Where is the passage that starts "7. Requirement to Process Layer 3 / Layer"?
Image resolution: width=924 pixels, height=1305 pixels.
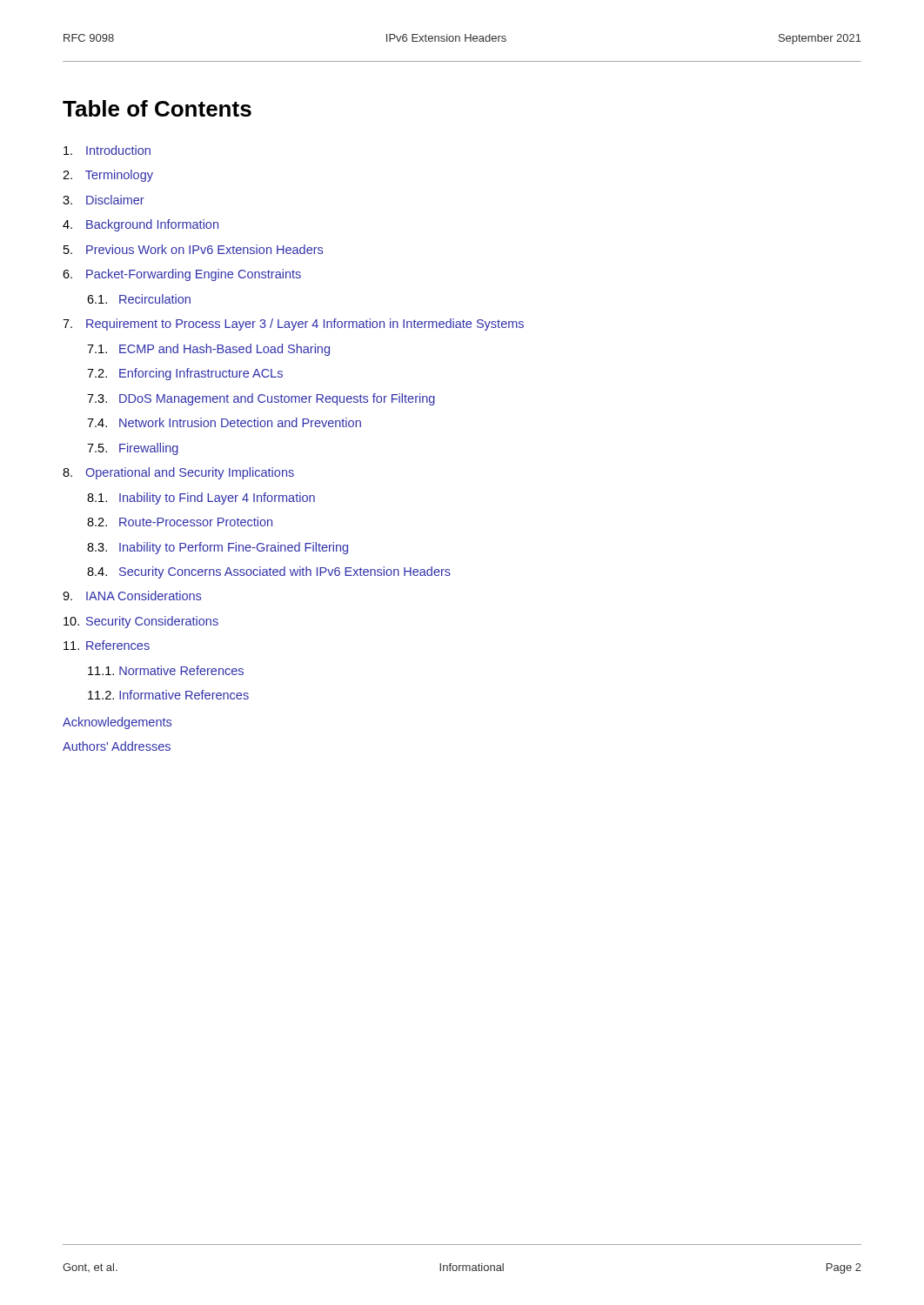tap(293, 324)
